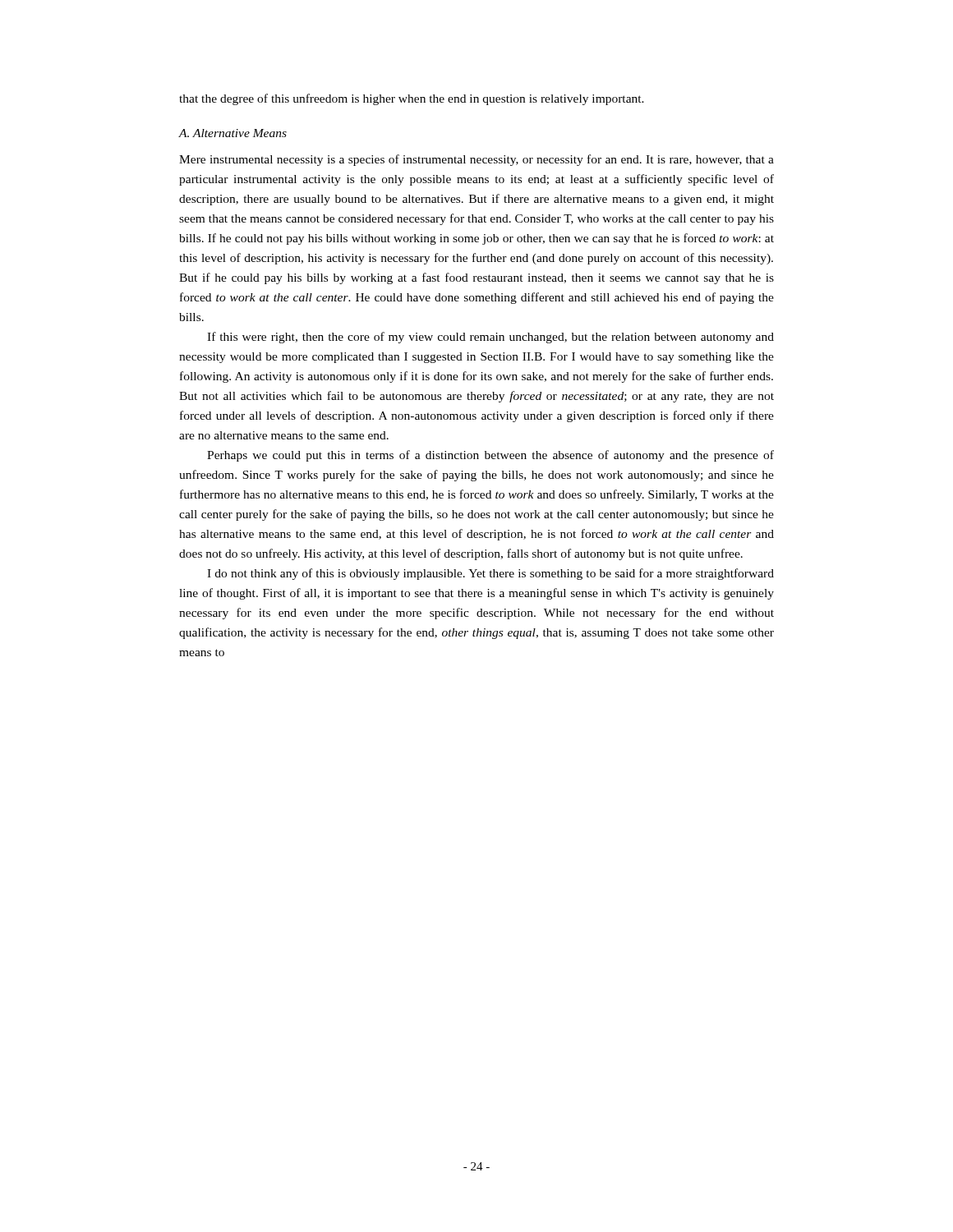Click on the passage starting "A. Alternative Means"
Image resolution: width=953 pixels, height=1232 pixels.
click(233, 133)
